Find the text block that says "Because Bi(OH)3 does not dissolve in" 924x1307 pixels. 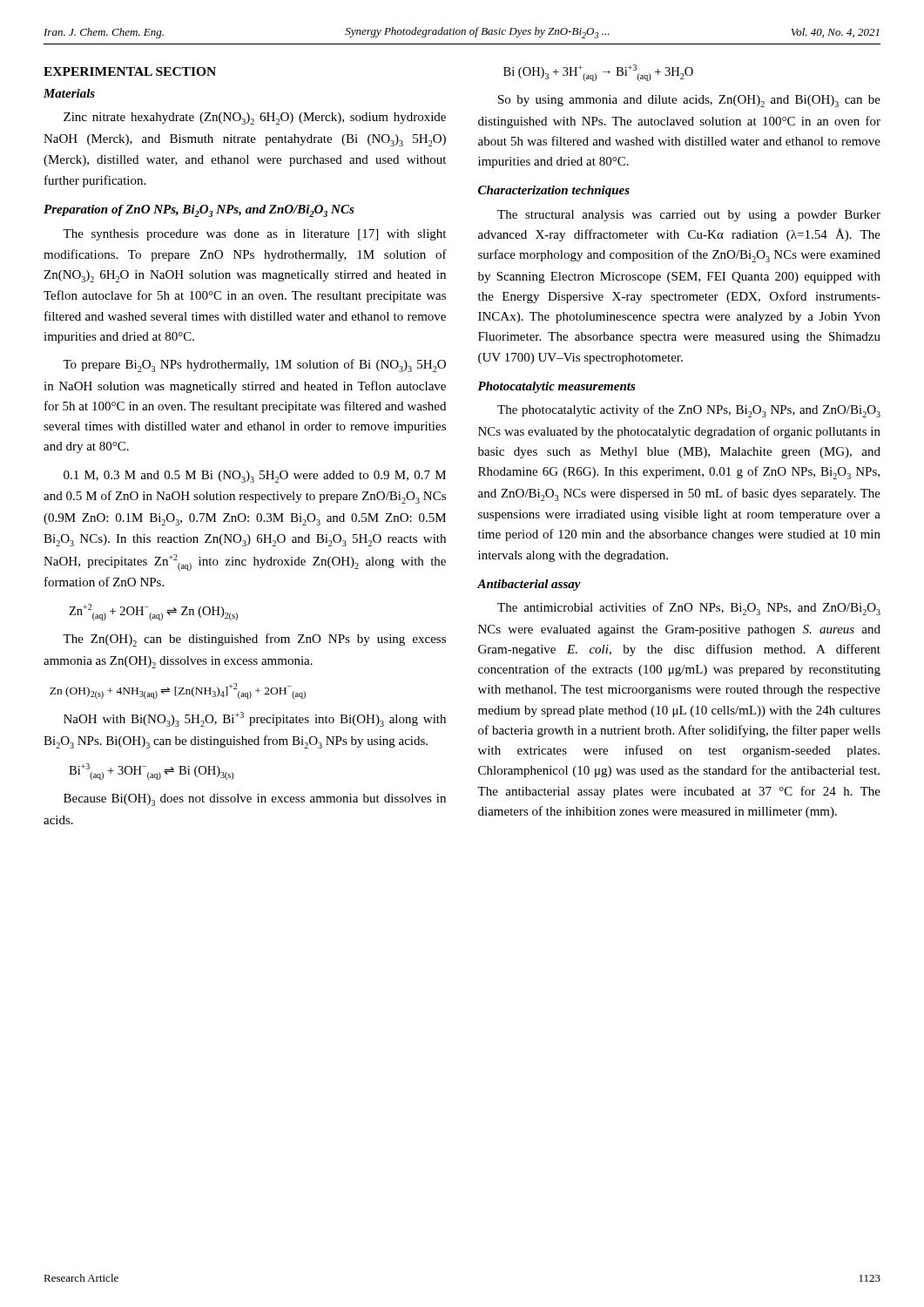point(245,809)
